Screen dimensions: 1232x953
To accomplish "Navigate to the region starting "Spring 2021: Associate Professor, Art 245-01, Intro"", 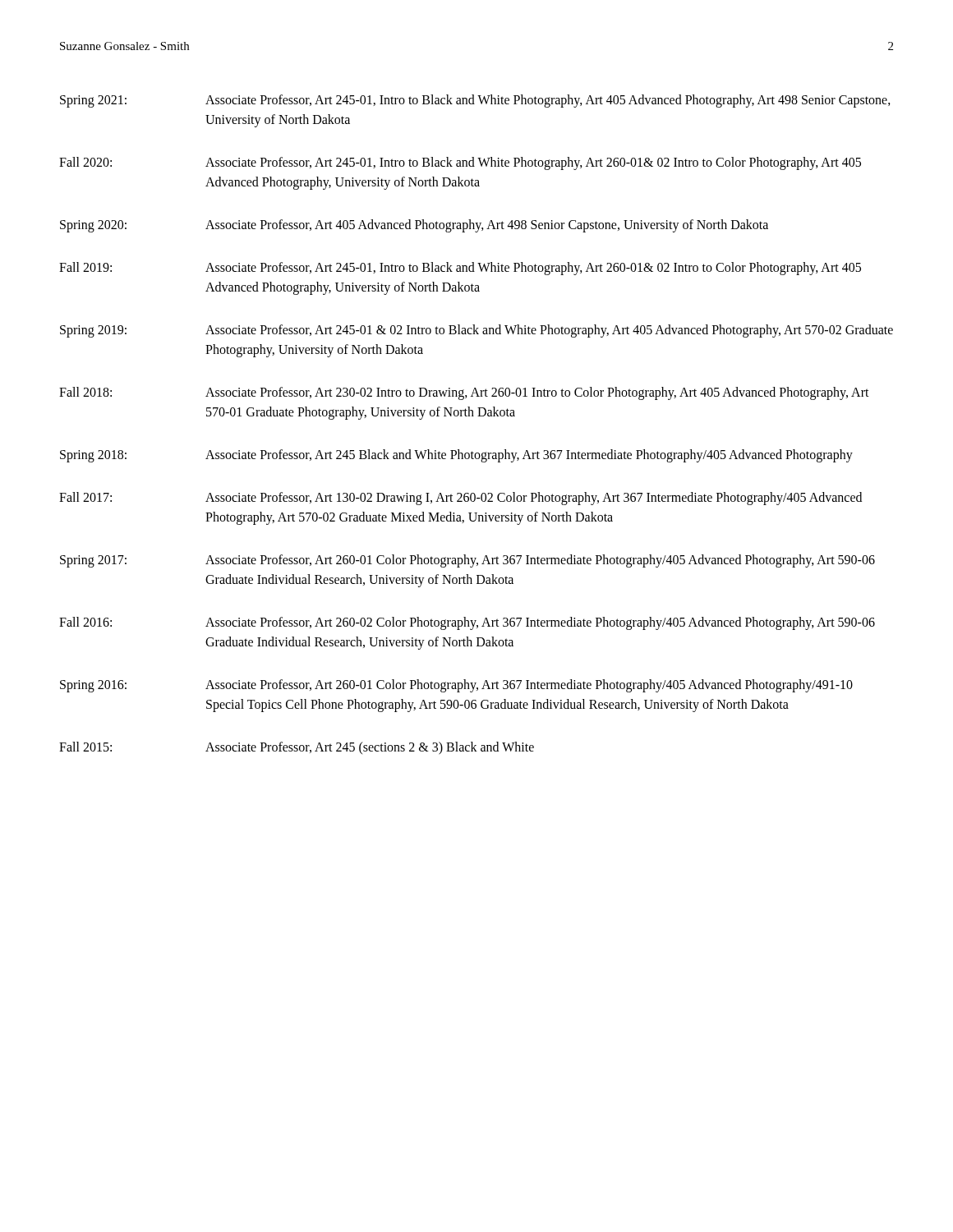I will (476, 110).
